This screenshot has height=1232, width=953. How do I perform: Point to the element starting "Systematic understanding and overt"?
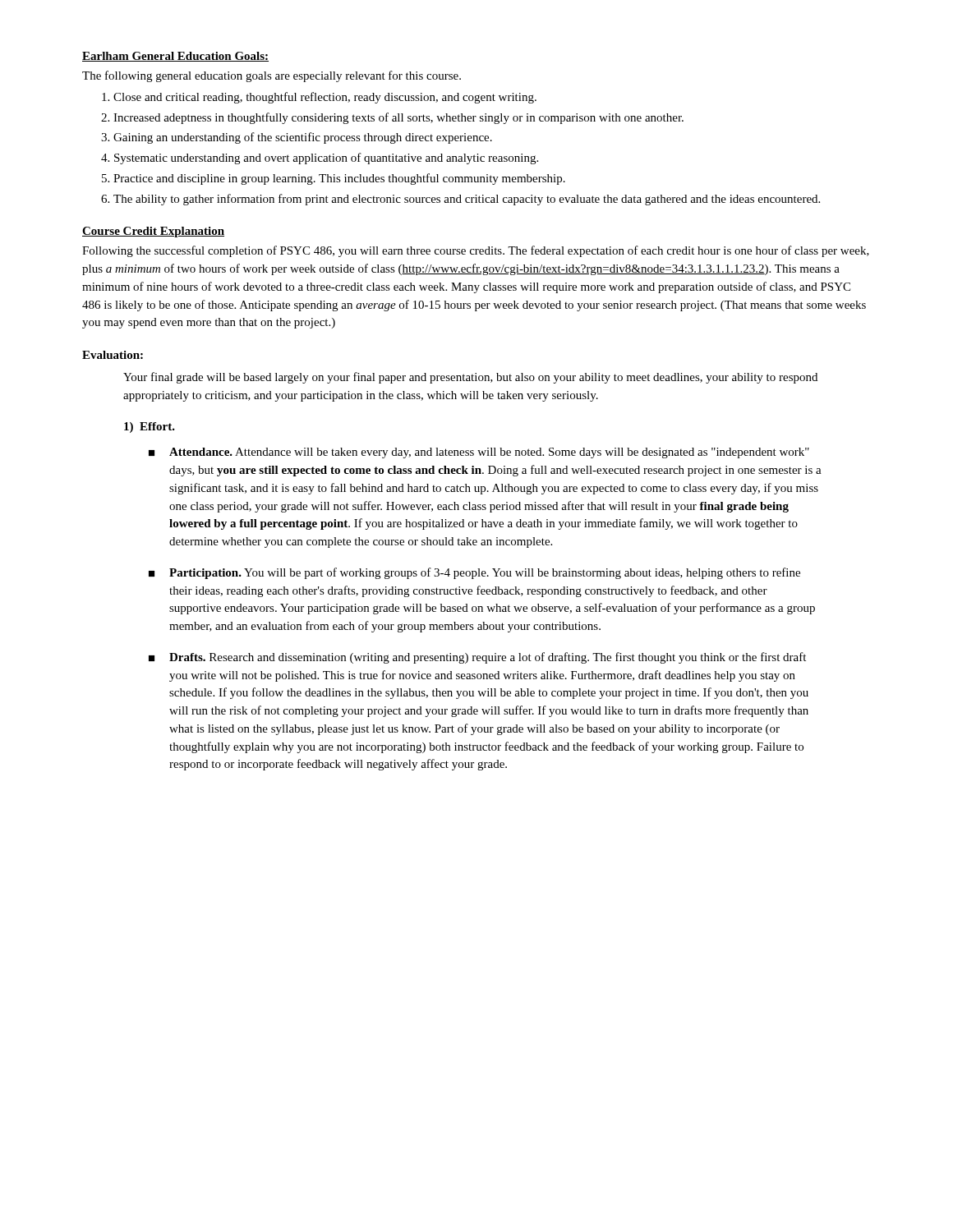click(326, 158)
